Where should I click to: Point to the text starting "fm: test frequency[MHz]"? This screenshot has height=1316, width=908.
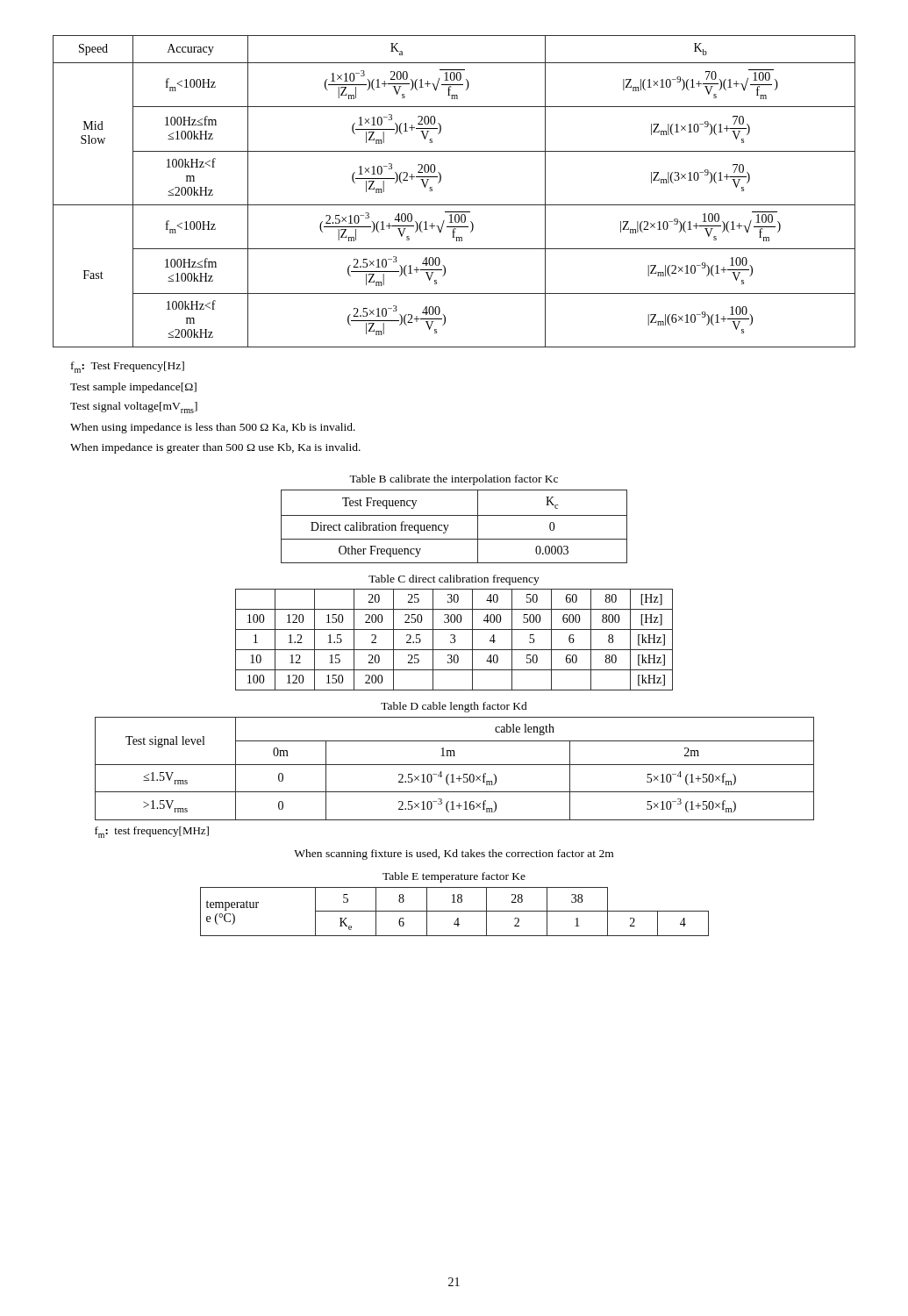pyautogui.click(x=152, y=831)
